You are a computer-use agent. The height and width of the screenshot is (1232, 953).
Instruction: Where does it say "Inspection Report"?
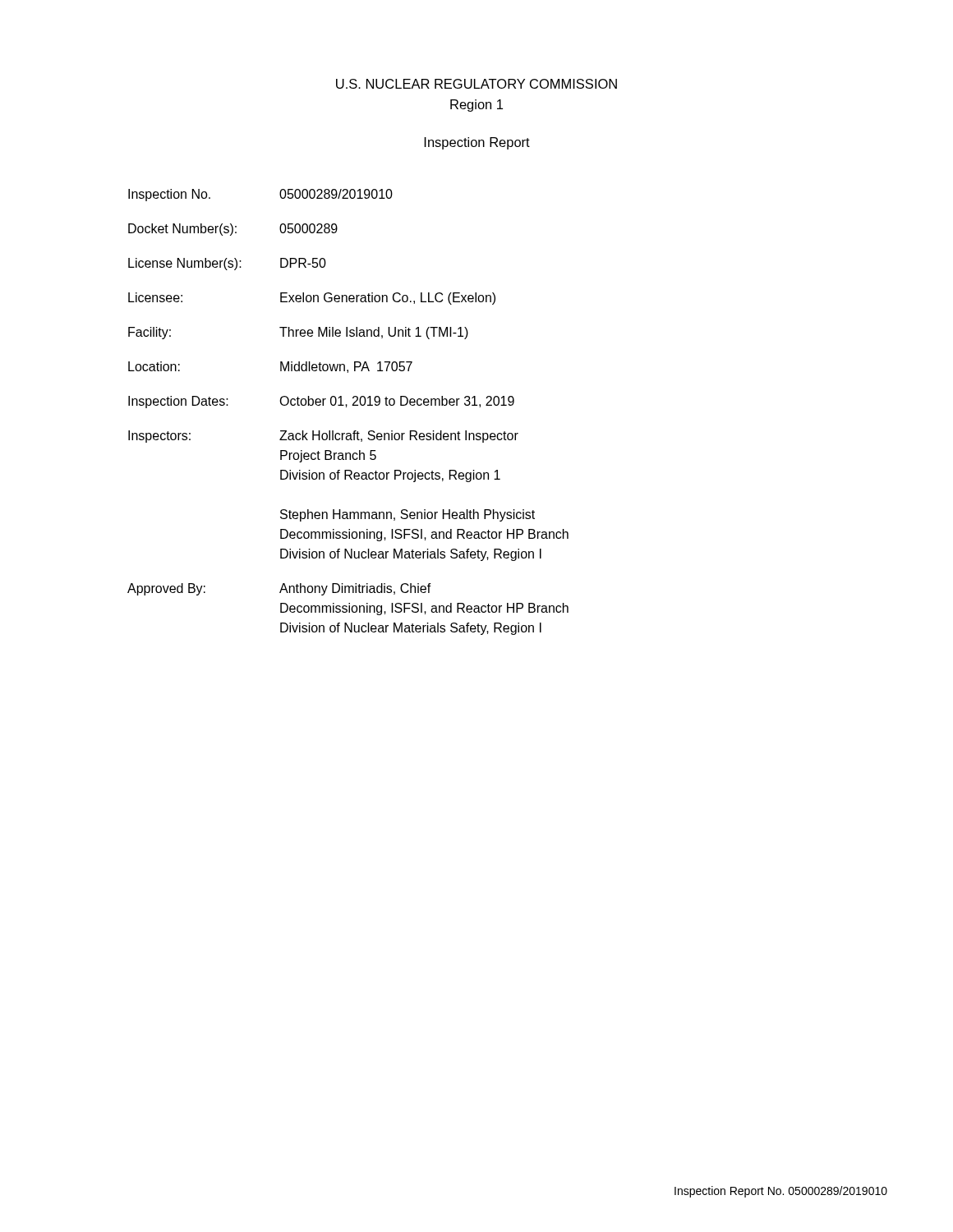(476, 142)
